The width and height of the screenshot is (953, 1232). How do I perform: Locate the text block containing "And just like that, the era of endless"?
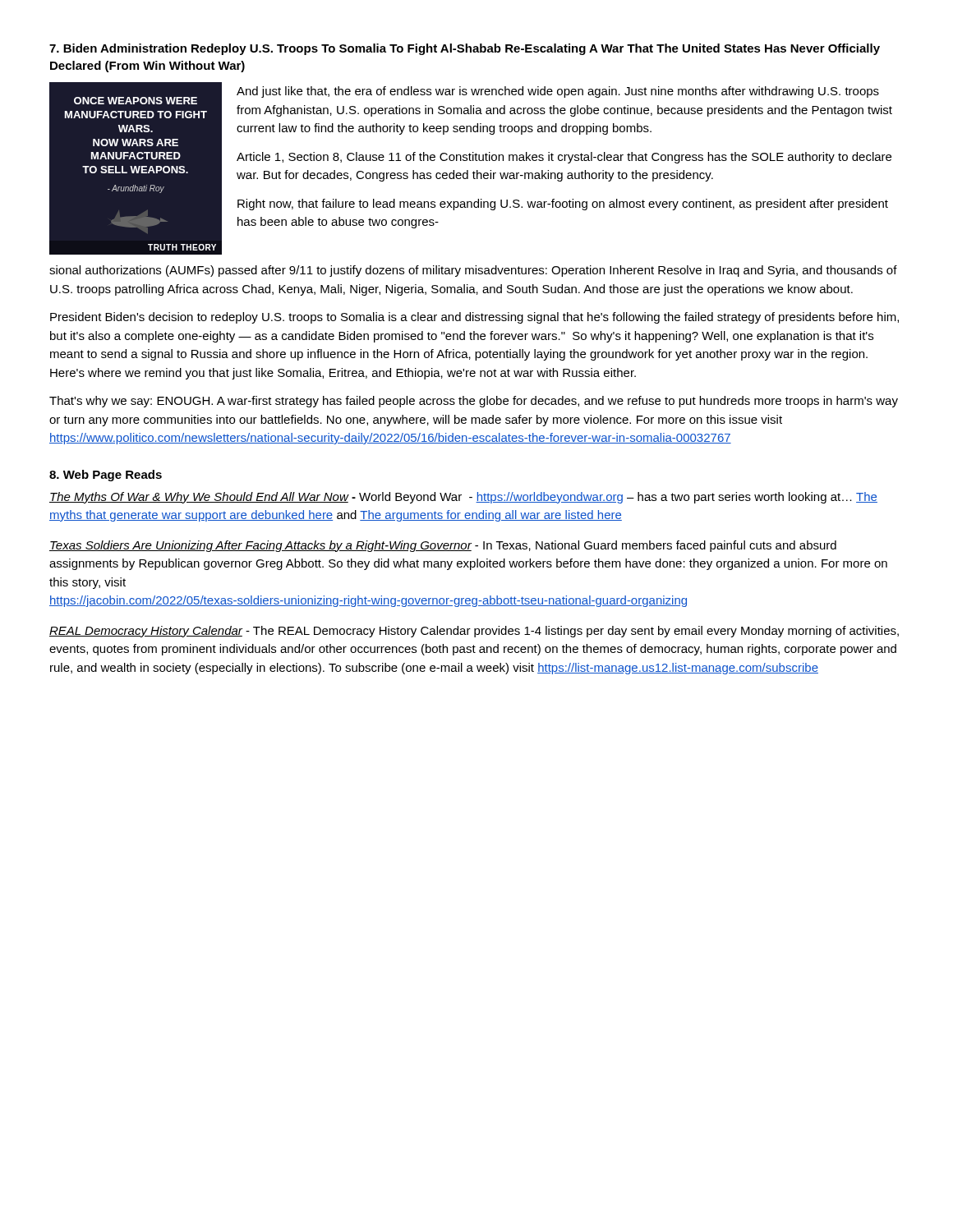564,109
